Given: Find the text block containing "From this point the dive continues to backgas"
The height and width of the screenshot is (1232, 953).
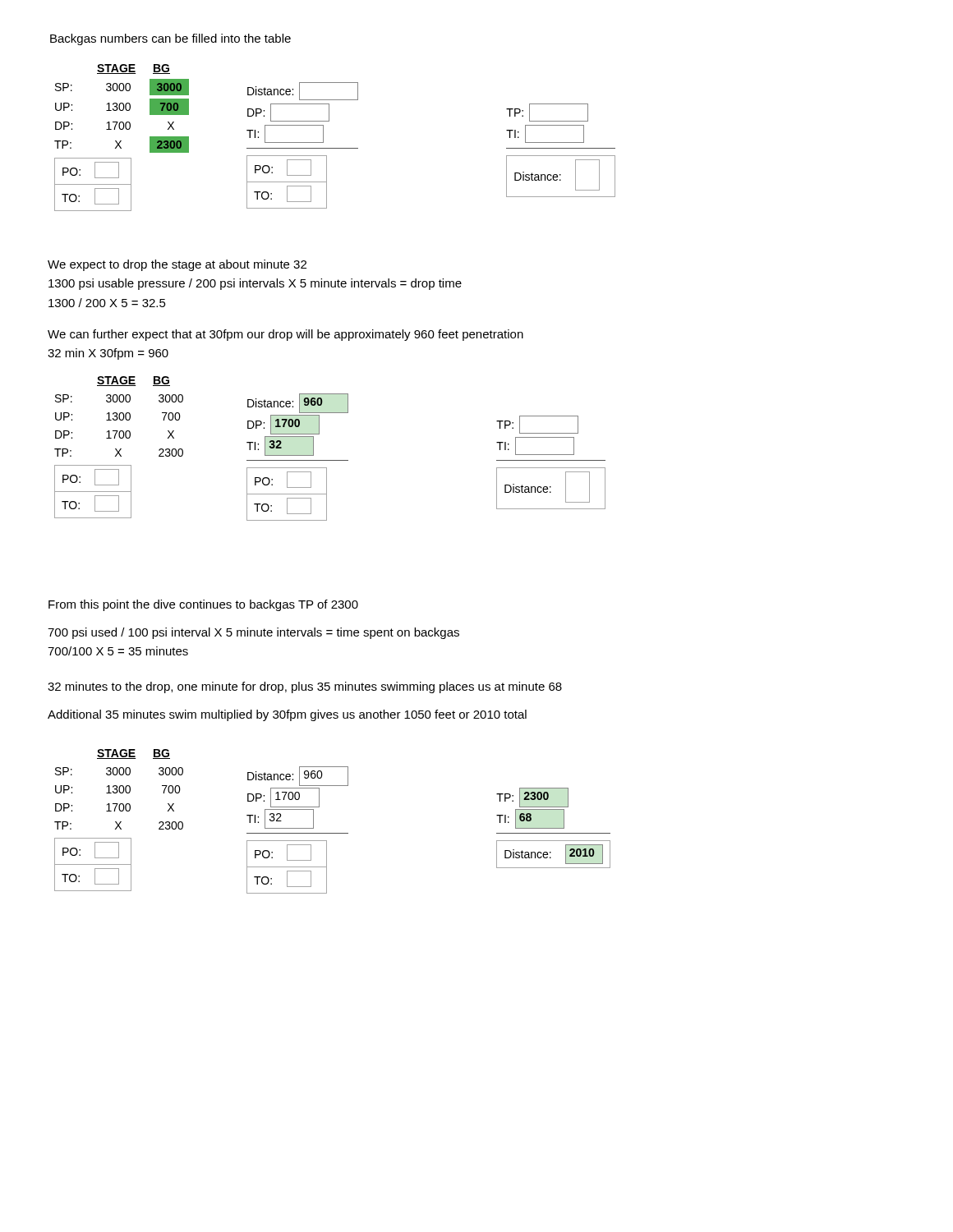Looking at the screenshot, I should (203, 604).
